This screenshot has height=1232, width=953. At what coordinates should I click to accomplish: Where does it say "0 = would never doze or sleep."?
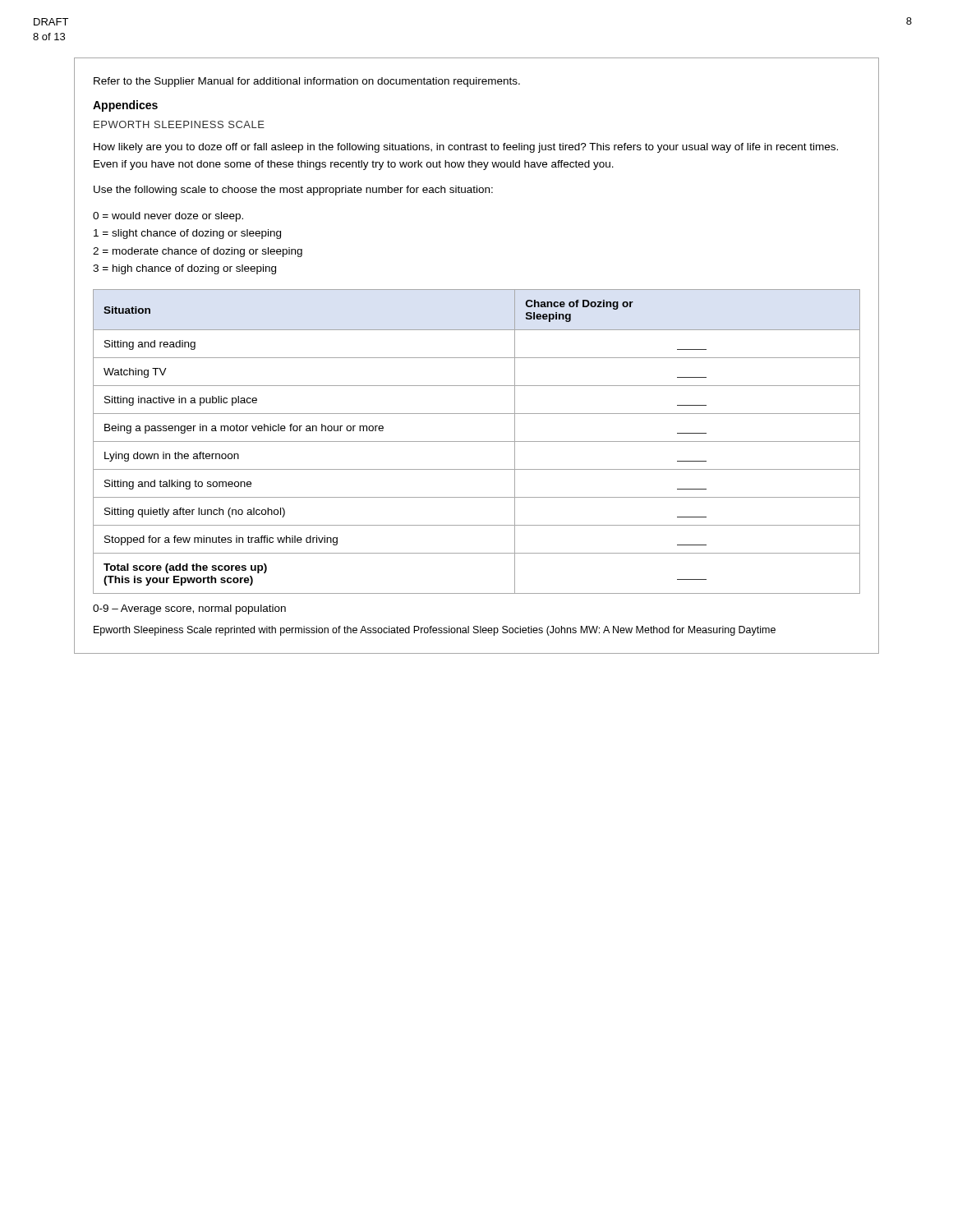[168, 215]
